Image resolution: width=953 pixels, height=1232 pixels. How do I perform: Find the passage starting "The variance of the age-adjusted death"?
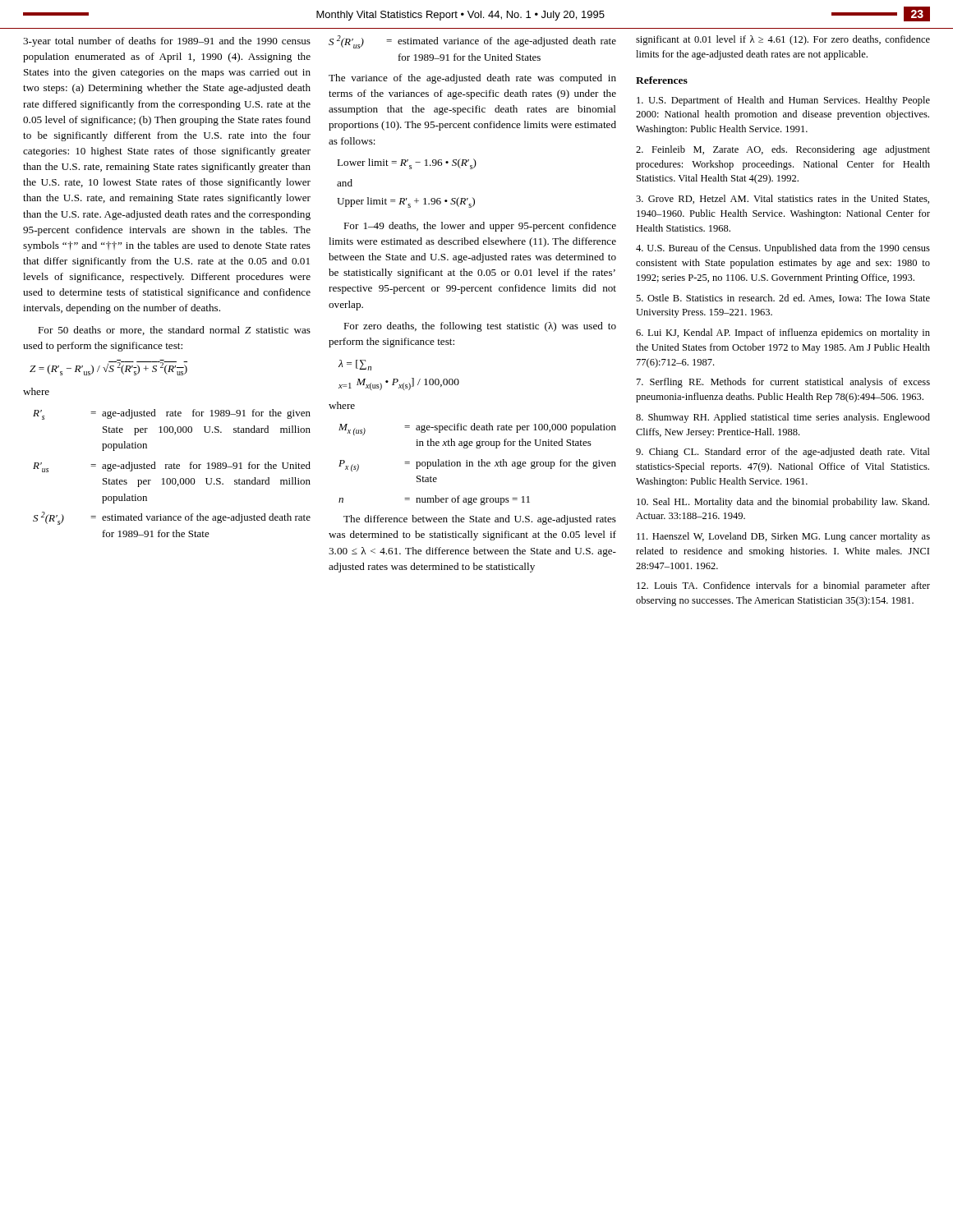pyautogui.click(x=472, y=109)
